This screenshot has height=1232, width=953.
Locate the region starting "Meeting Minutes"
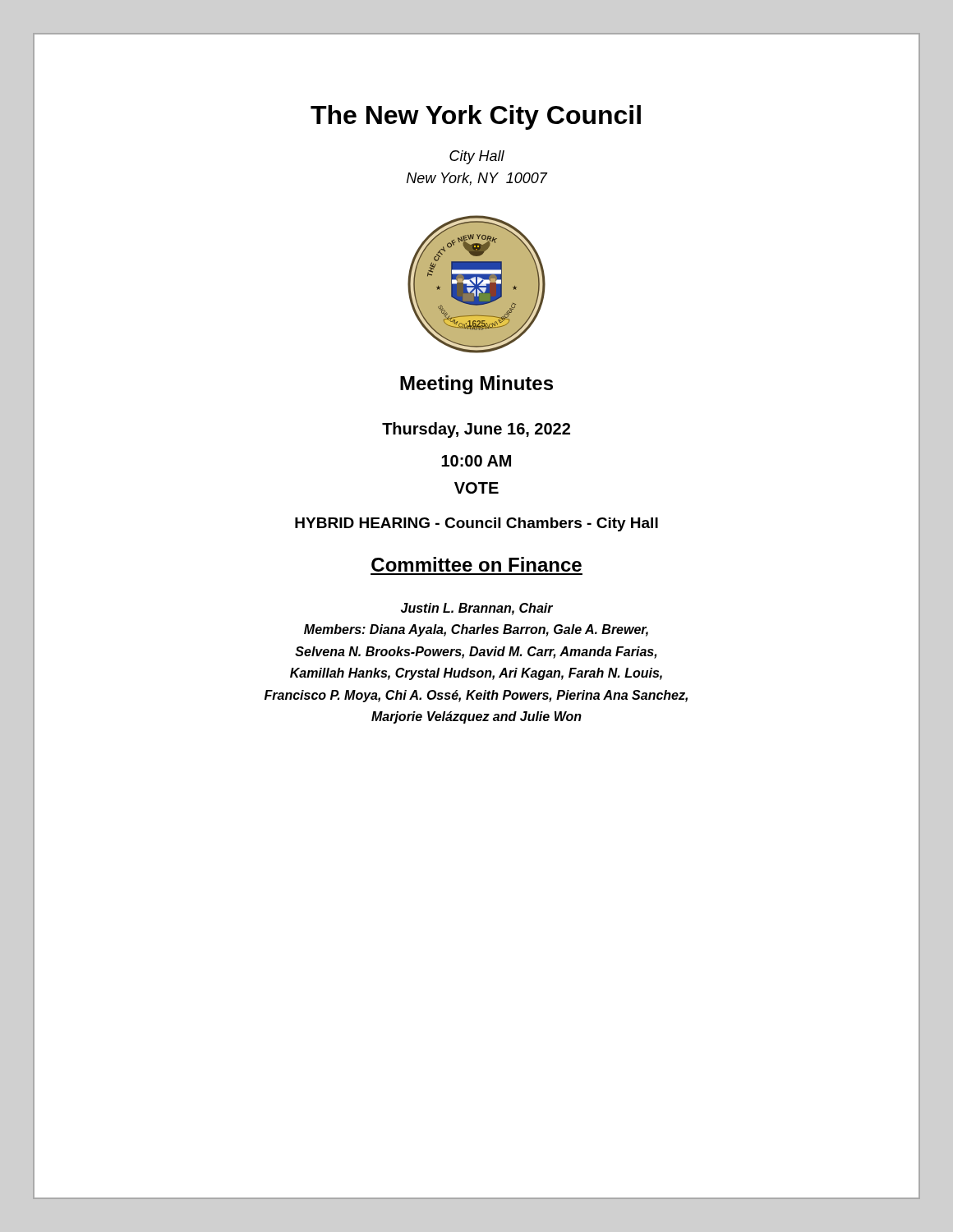476,383
